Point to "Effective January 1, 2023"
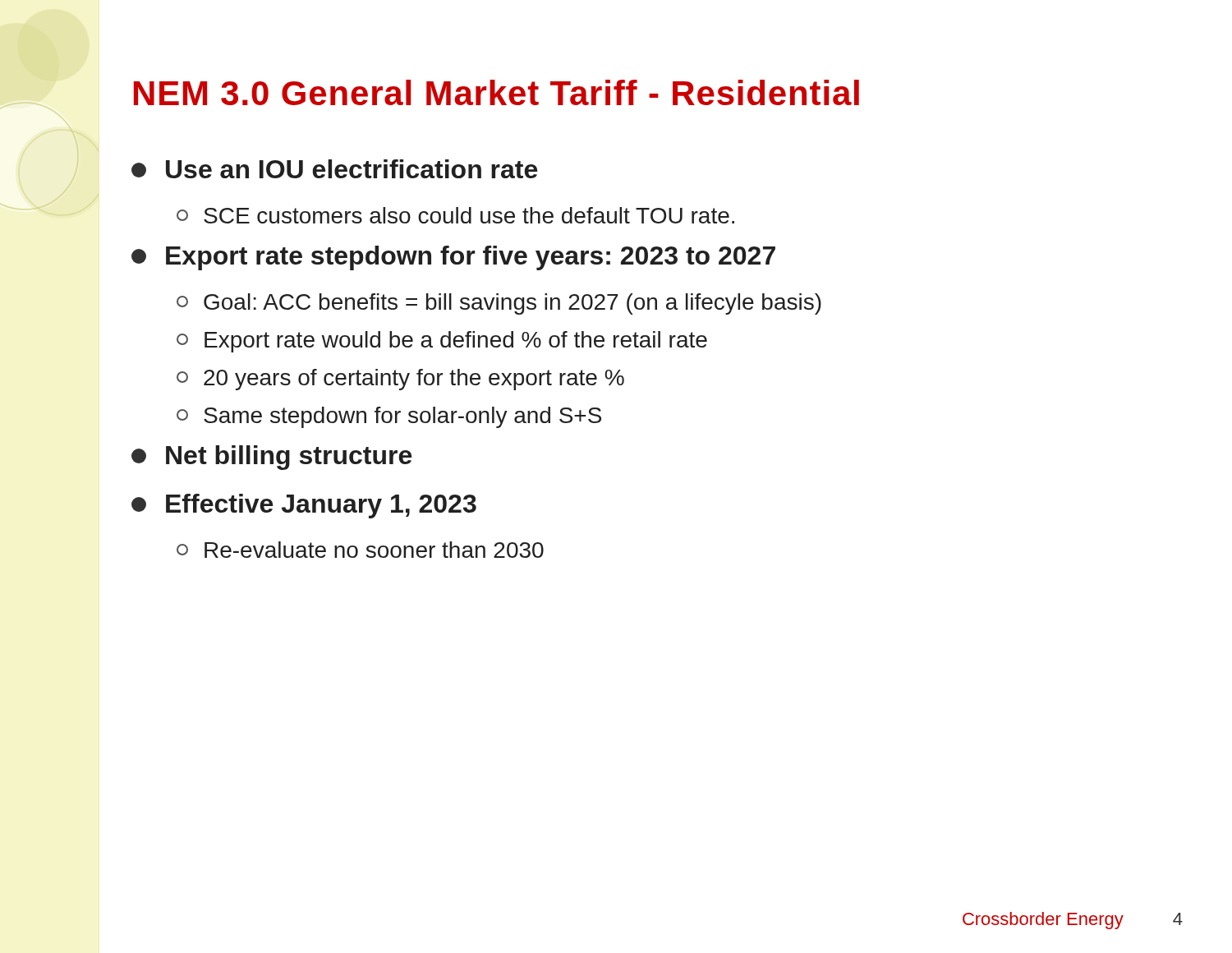 304,506
